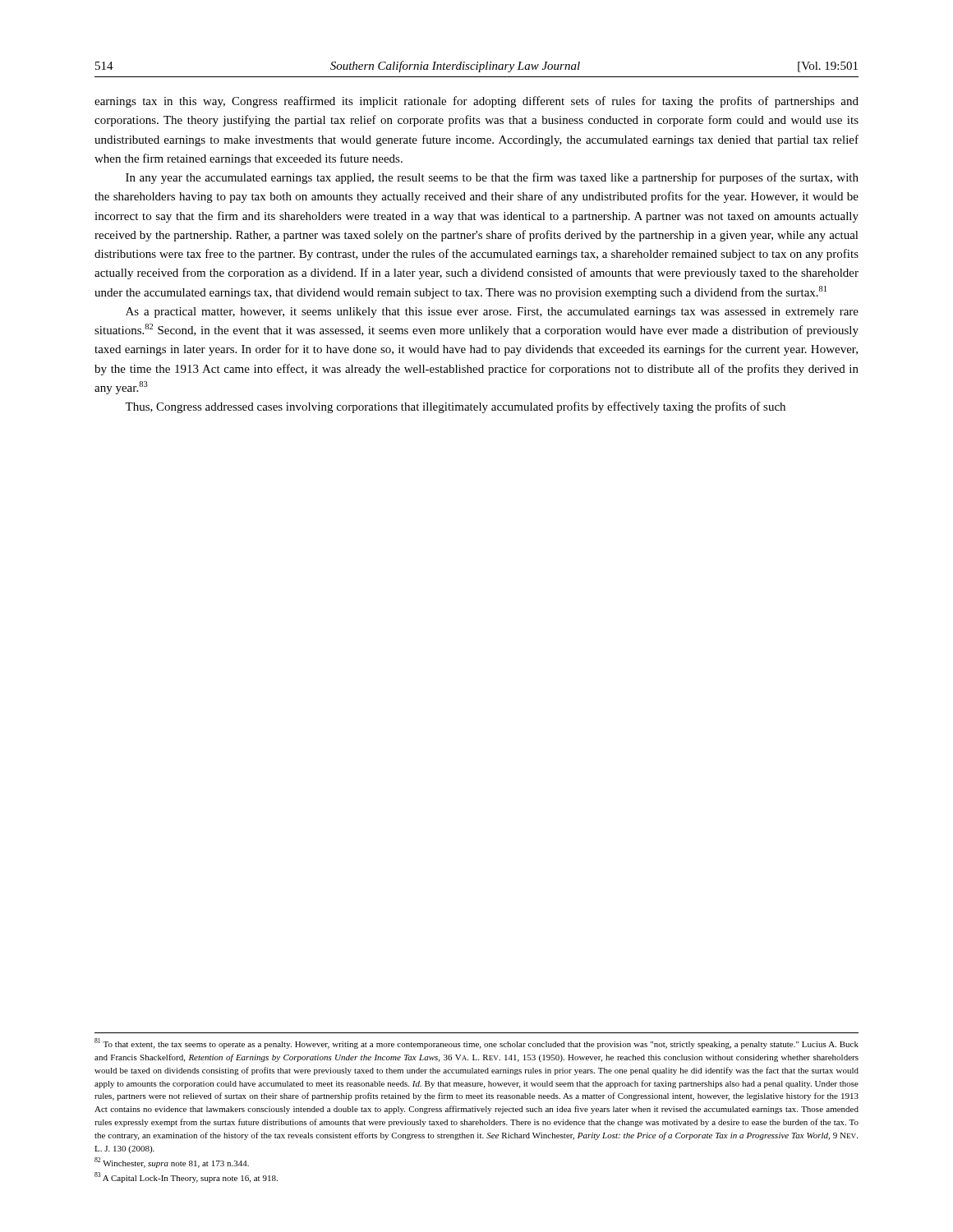Select the text block that reads "earnings tax in this way, Congress reaffirmed its"
Image resolution: width=953 pixels, height=1232 pixels.
tap(476, 130)
